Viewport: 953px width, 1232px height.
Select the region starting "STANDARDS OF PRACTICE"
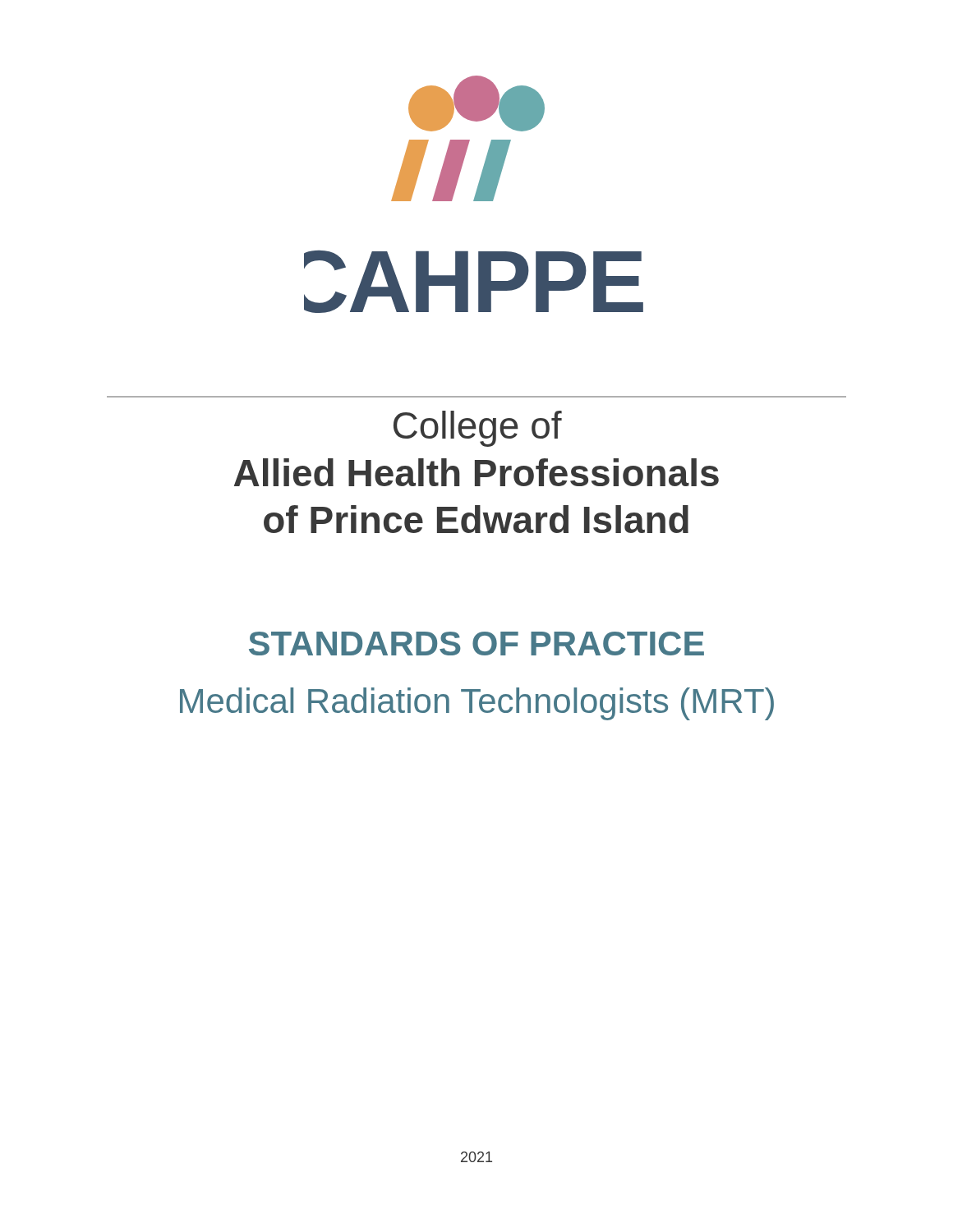[x=476, y=644]
